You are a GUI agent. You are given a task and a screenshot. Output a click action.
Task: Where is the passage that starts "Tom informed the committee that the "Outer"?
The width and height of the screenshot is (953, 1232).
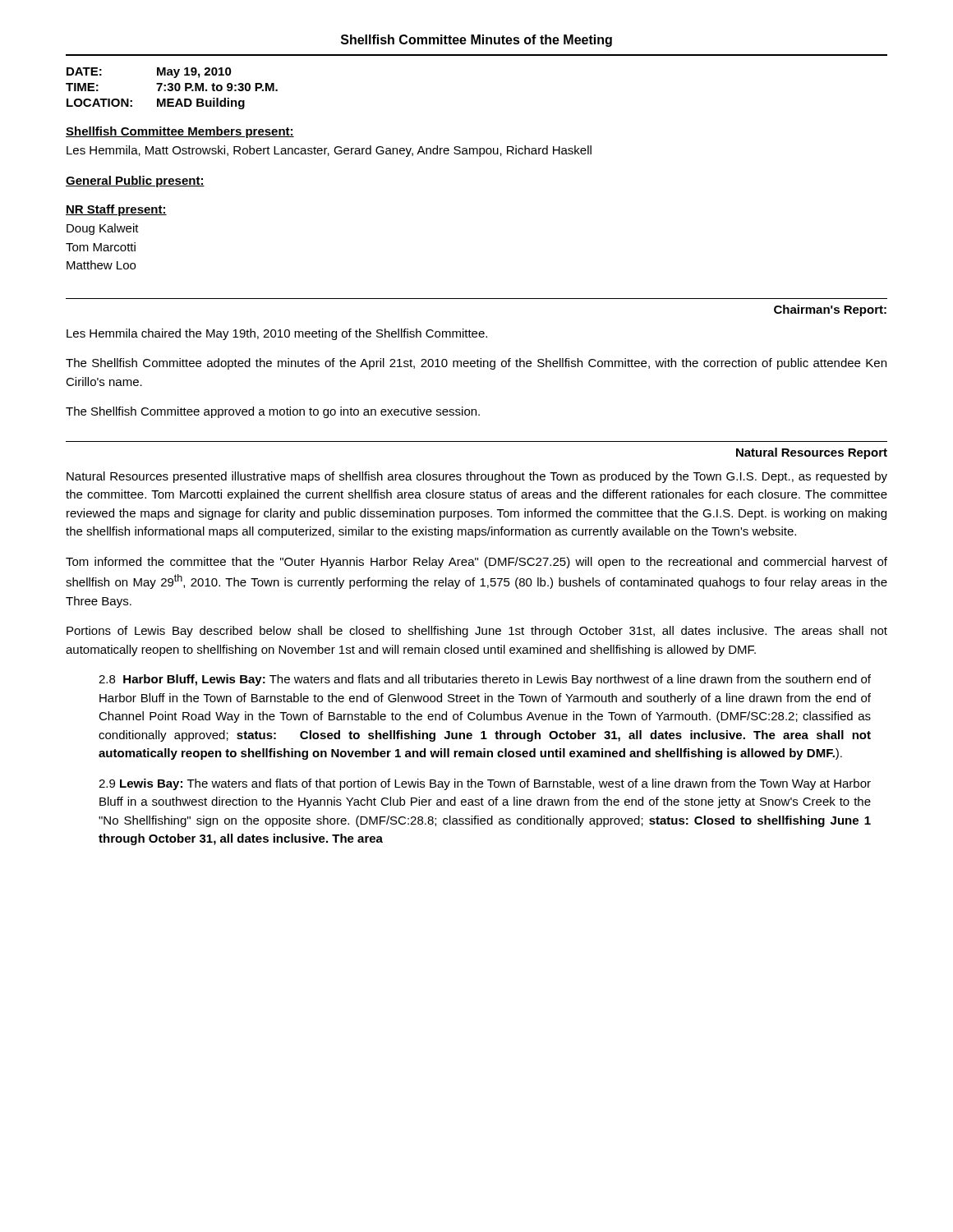(476, 581)
